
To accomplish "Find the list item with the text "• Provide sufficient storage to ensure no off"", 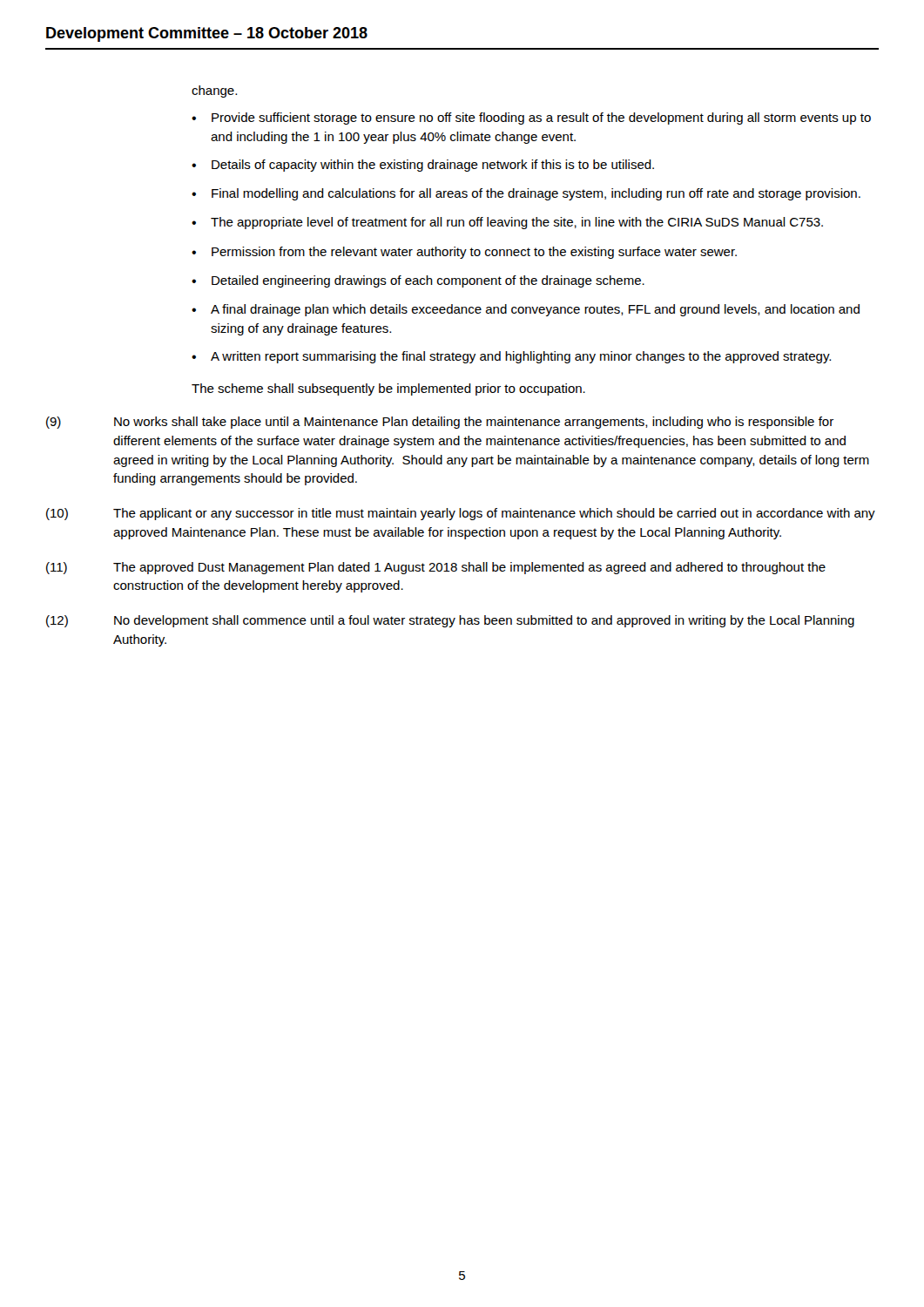I will [x=535, y=127].
